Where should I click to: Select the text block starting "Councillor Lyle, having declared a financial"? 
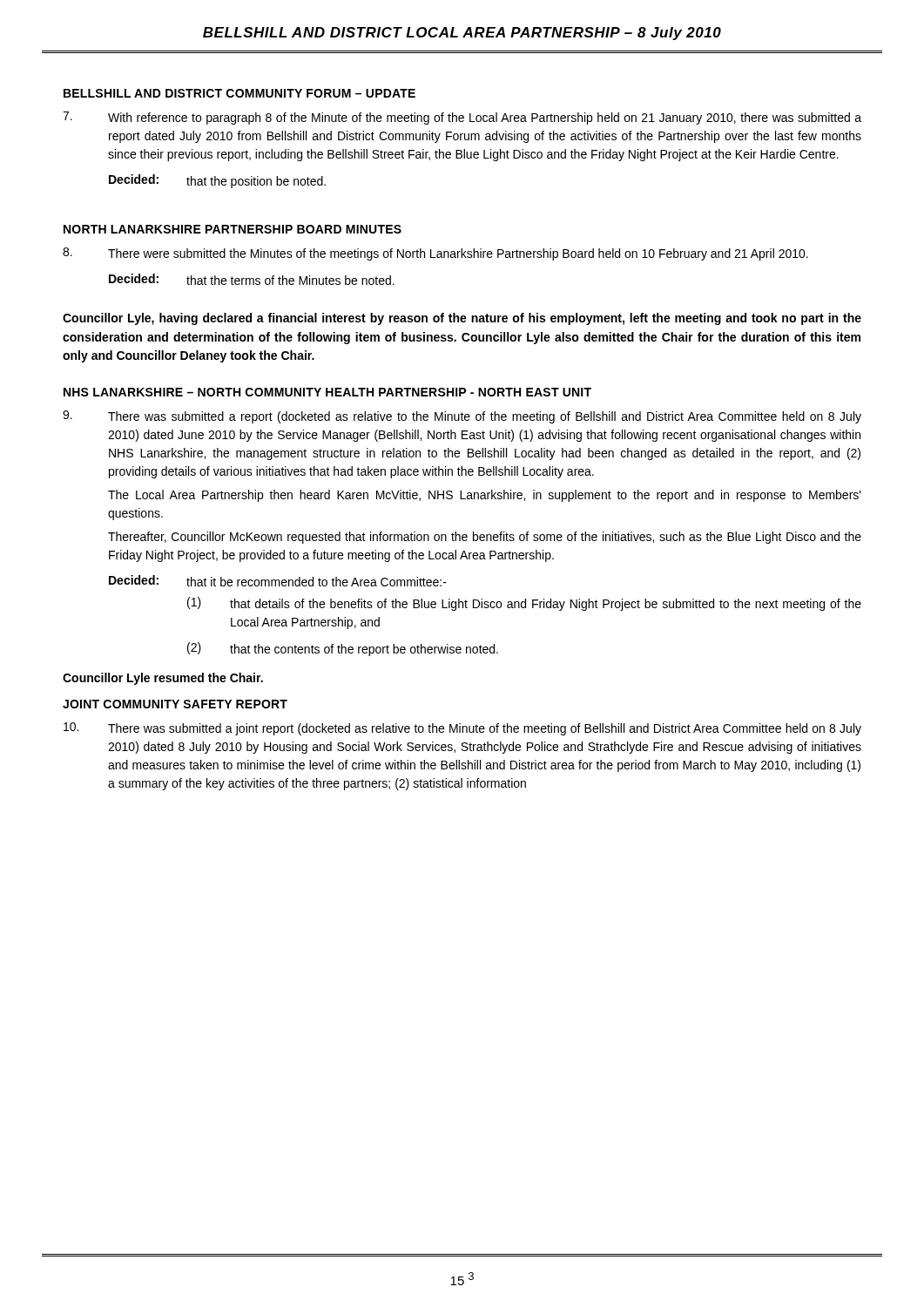coord(462,337)
